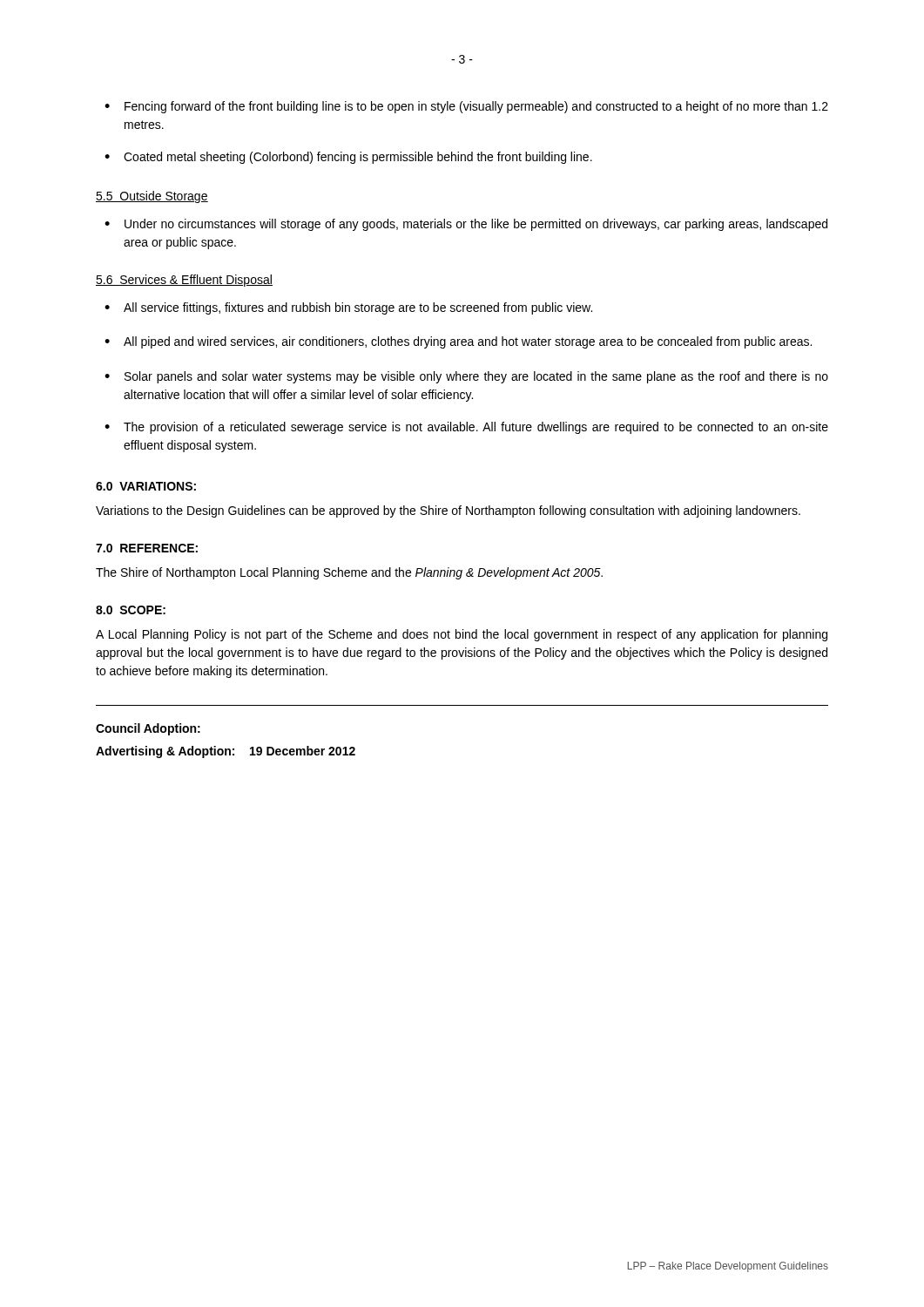Locate the passage starting "A Local Planning Policy is not"

tap(462, 652)
